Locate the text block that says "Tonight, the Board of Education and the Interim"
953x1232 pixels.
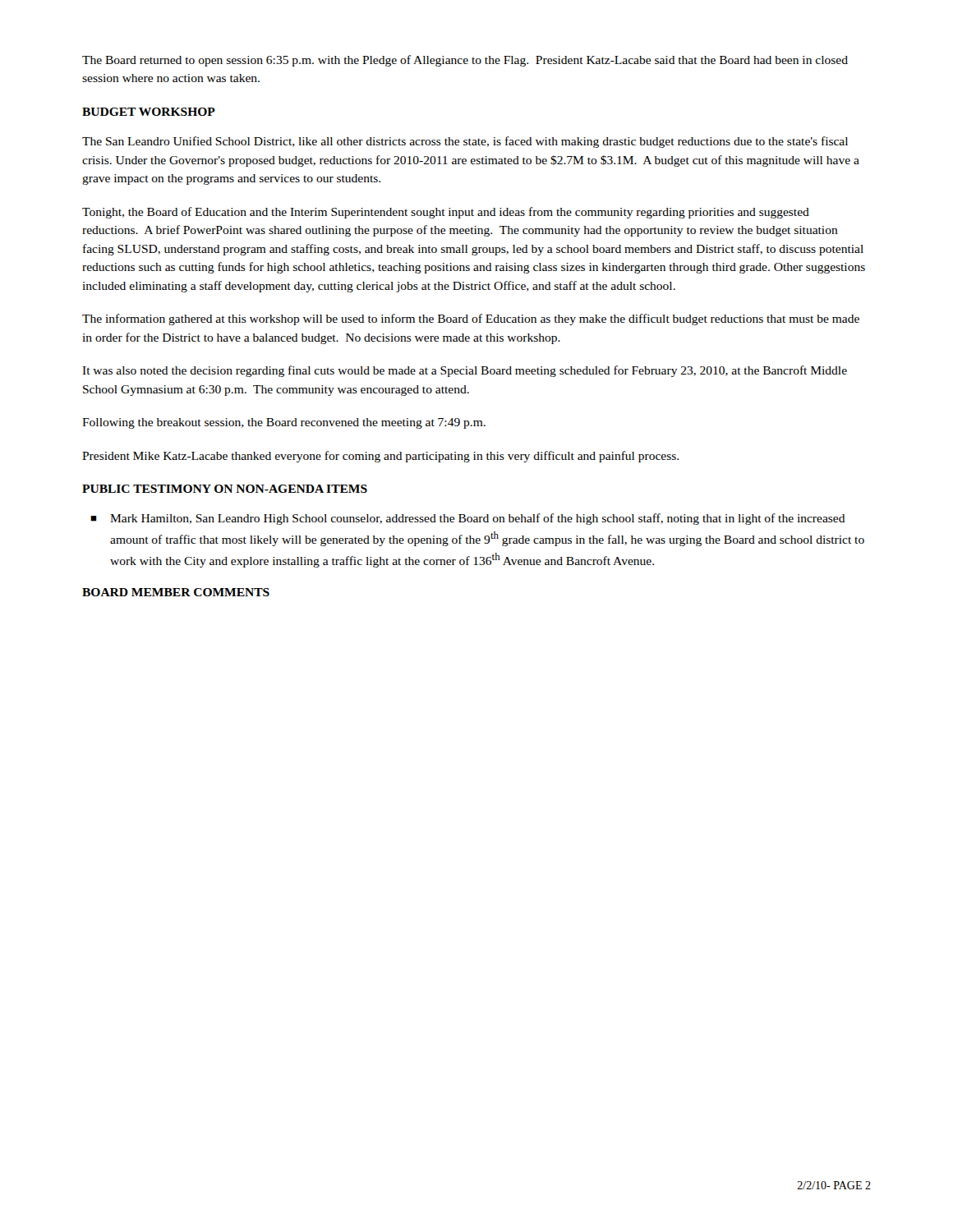[474, 248]
